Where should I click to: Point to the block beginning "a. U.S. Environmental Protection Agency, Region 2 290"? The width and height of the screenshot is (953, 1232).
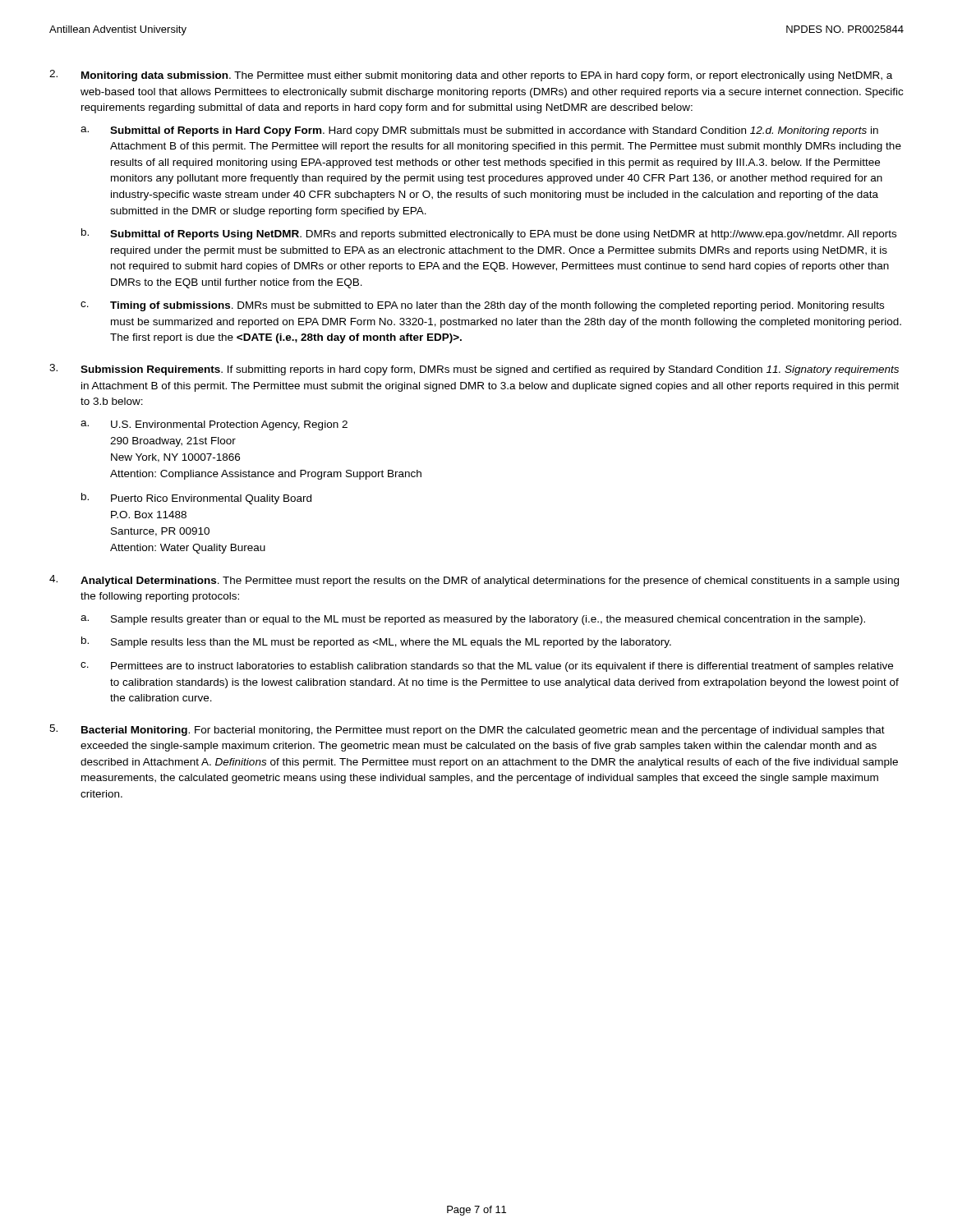[x=214, y=425]
